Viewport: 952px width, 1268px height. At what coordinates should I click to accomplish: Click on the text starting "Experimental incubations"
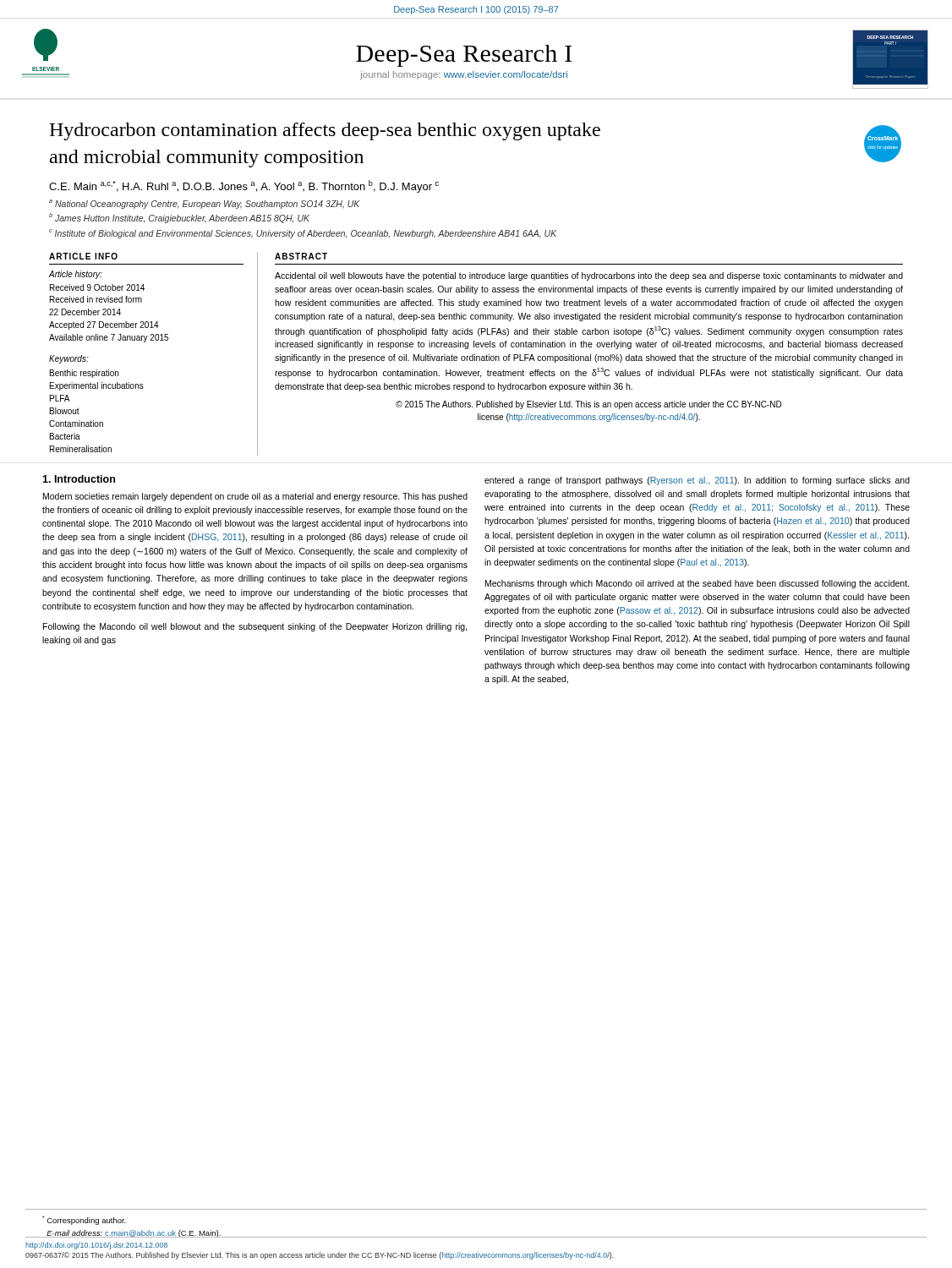tap(96, 386)
